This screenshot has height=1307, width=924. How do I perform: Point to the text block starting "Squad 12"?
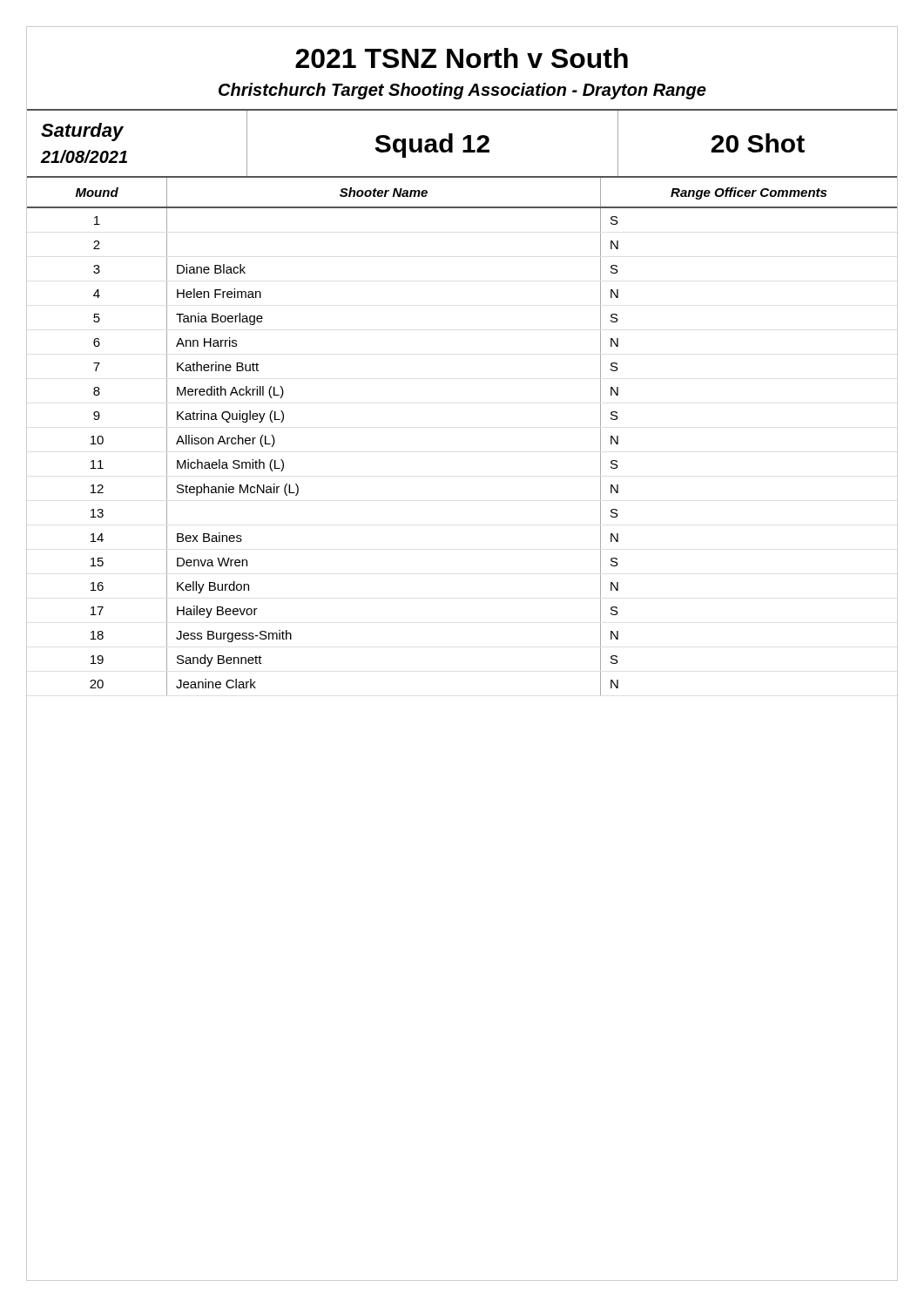[x=432, y=143]
